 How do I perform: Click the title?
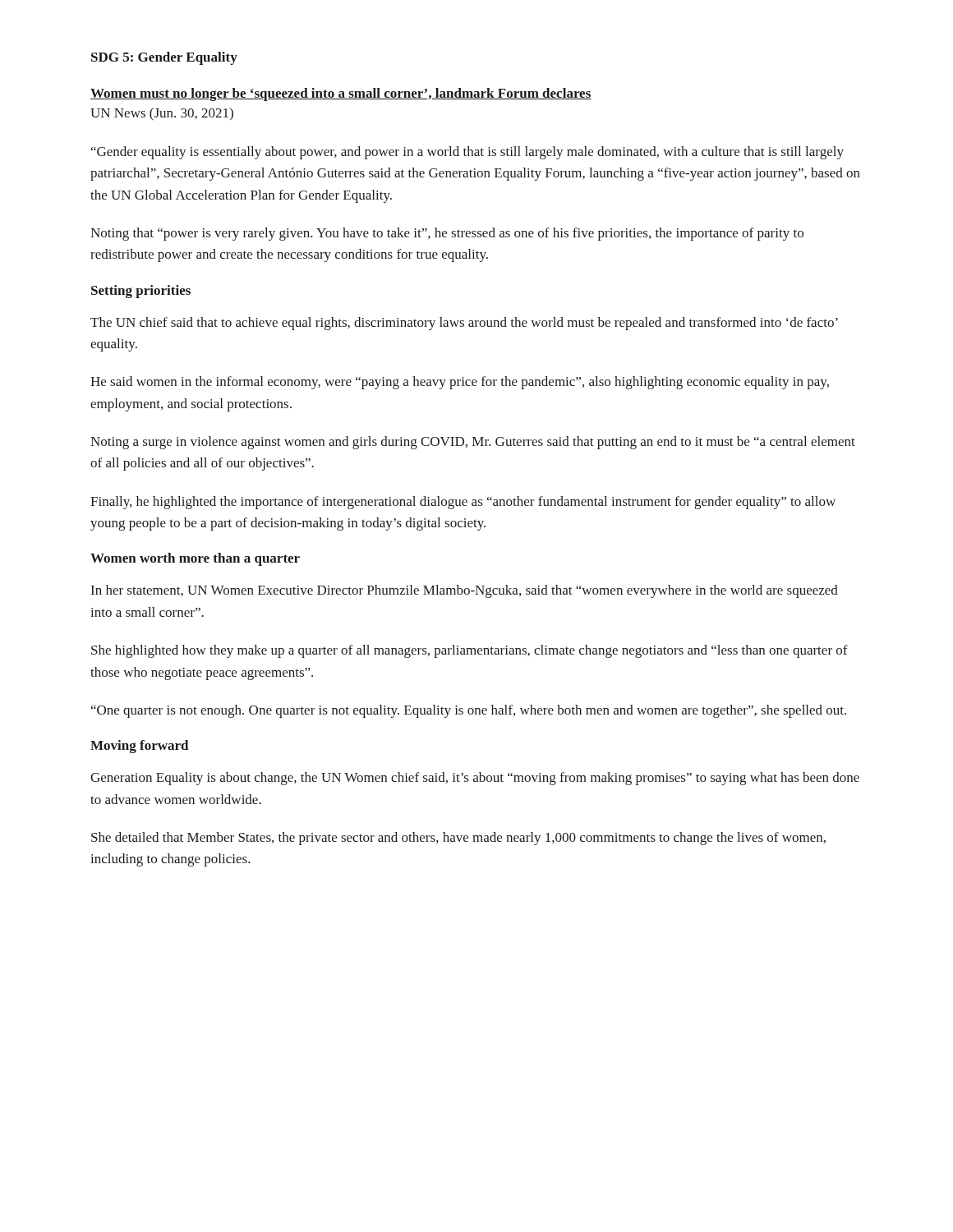coord(341,93)
